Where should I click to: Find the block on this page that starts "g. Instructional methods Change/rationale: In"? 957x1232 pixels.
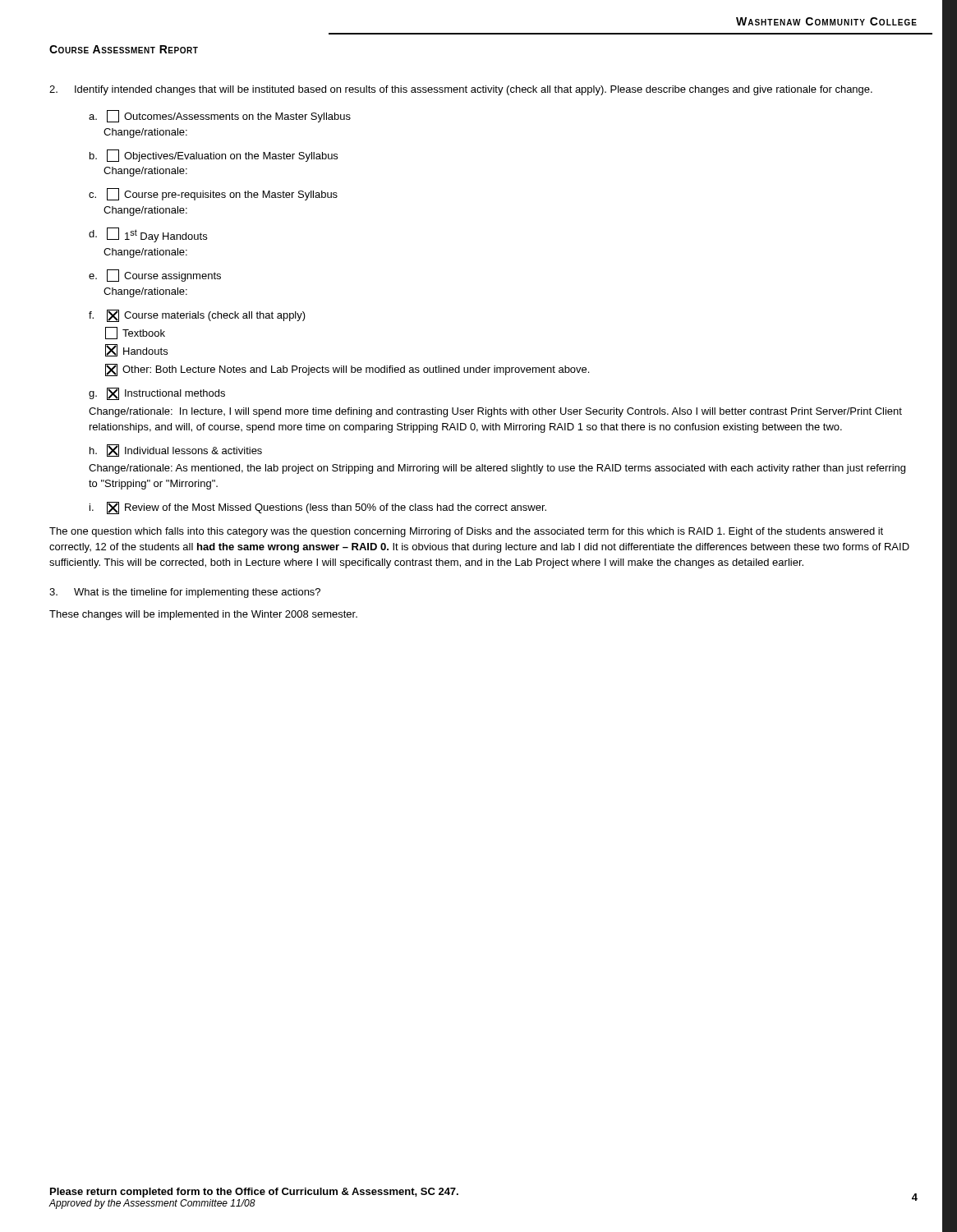503,410
